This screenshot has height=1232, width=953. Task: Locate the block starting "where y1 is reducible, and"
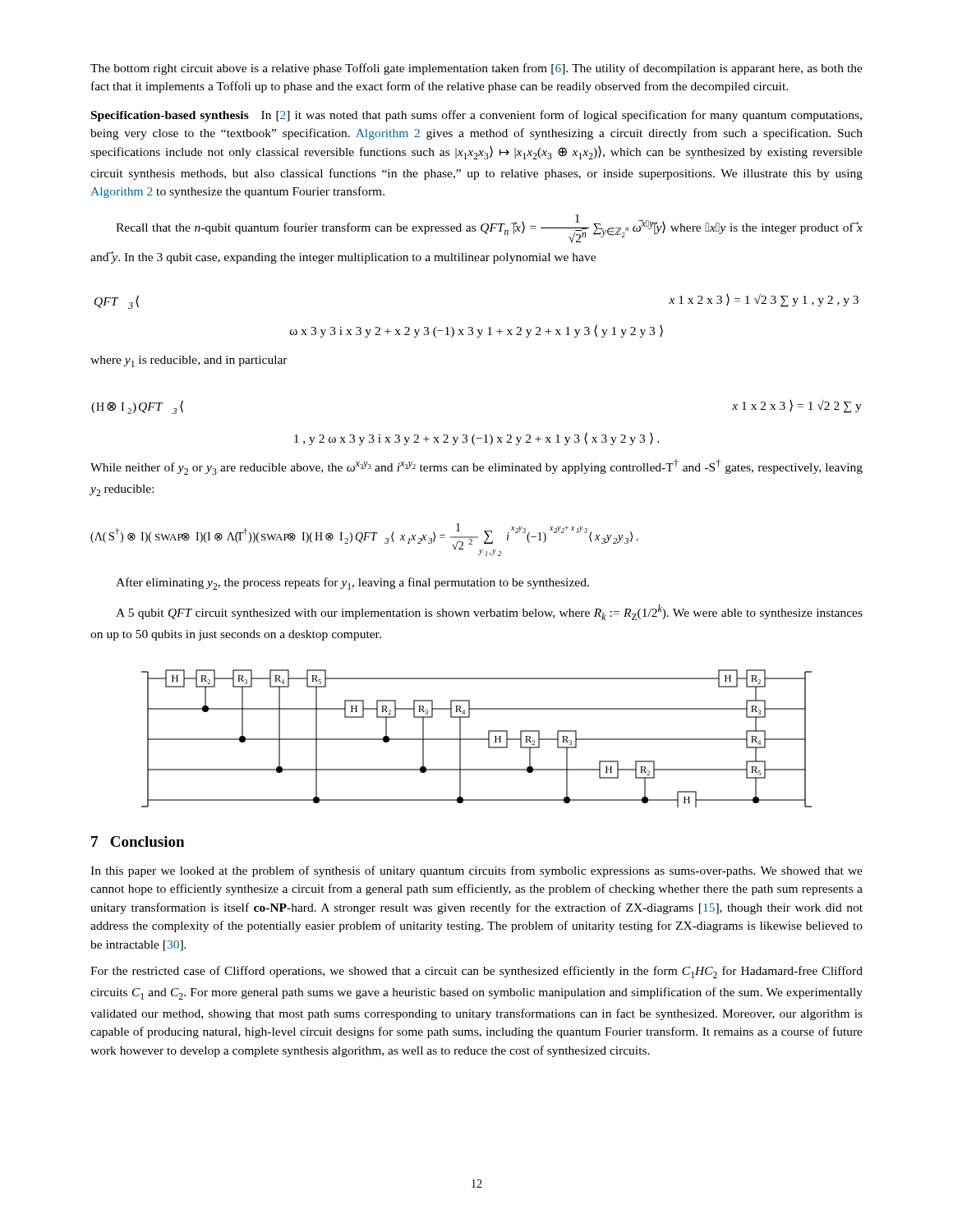(189, 361)
